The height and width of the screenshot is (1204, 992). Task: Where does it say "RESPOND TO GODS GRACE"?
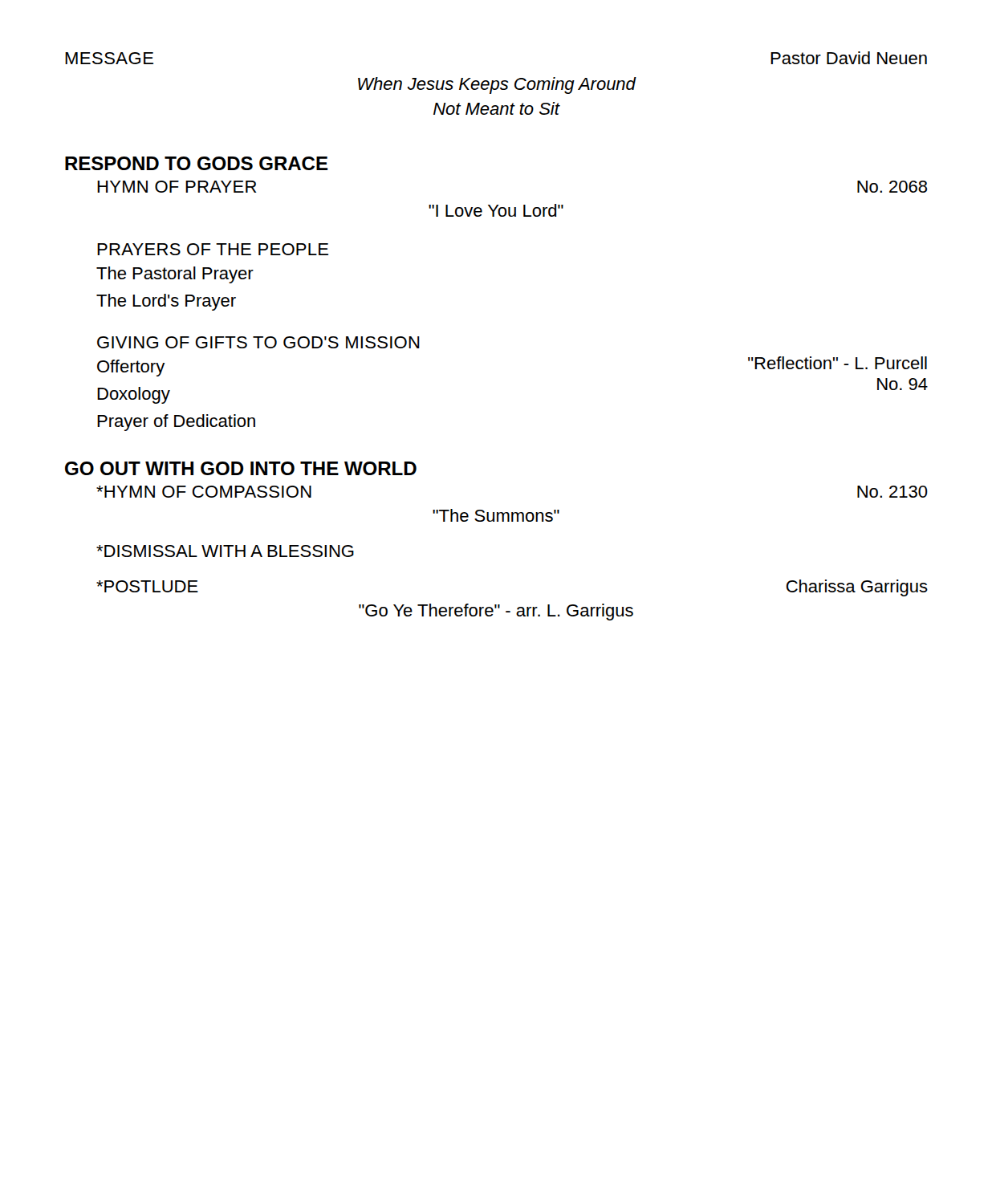click(196, 163)
